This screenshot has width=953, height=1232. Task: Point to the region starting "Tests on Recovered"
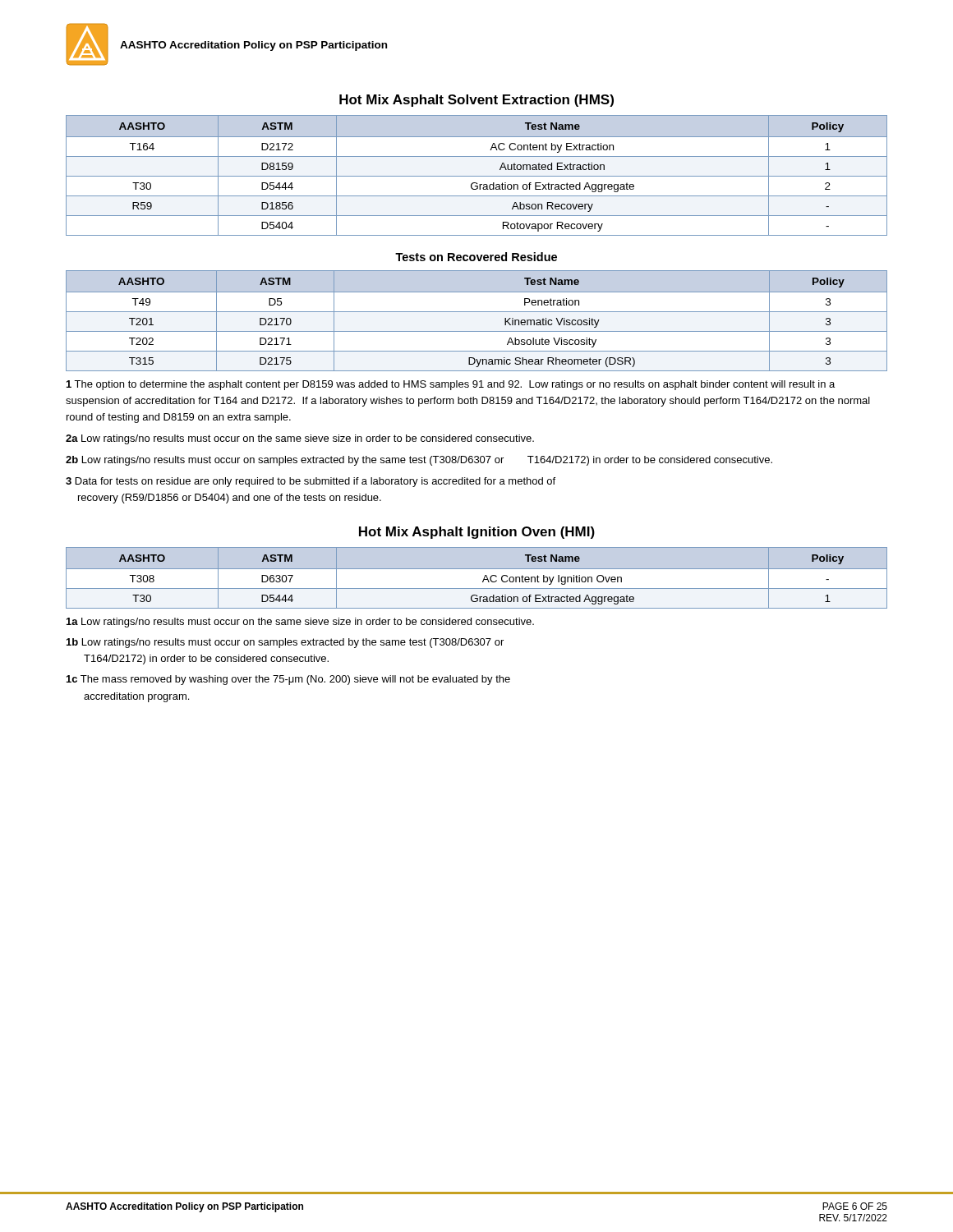476,257
